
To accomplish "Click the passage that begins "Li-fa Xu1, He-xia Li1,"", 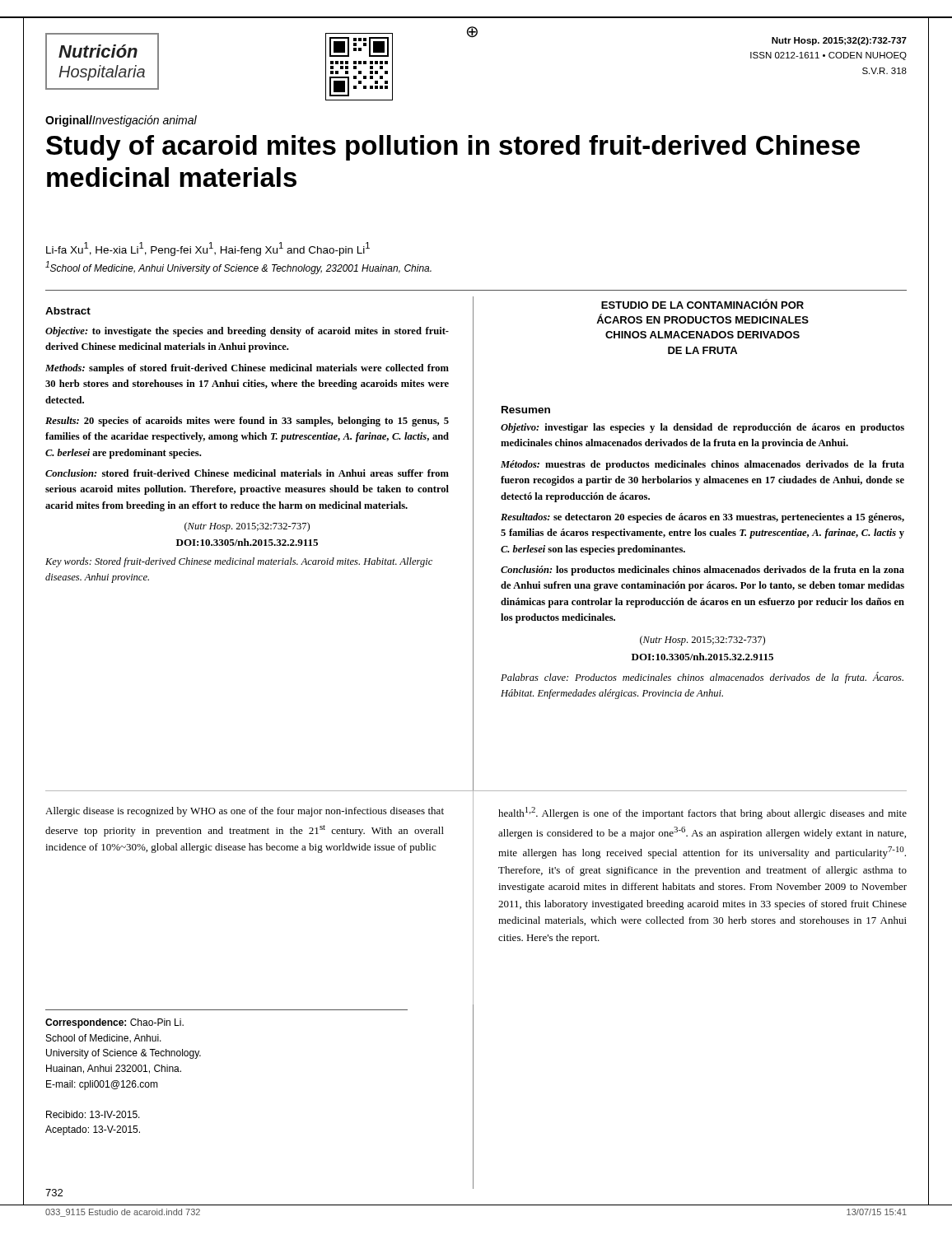I will tap(208, 248).
